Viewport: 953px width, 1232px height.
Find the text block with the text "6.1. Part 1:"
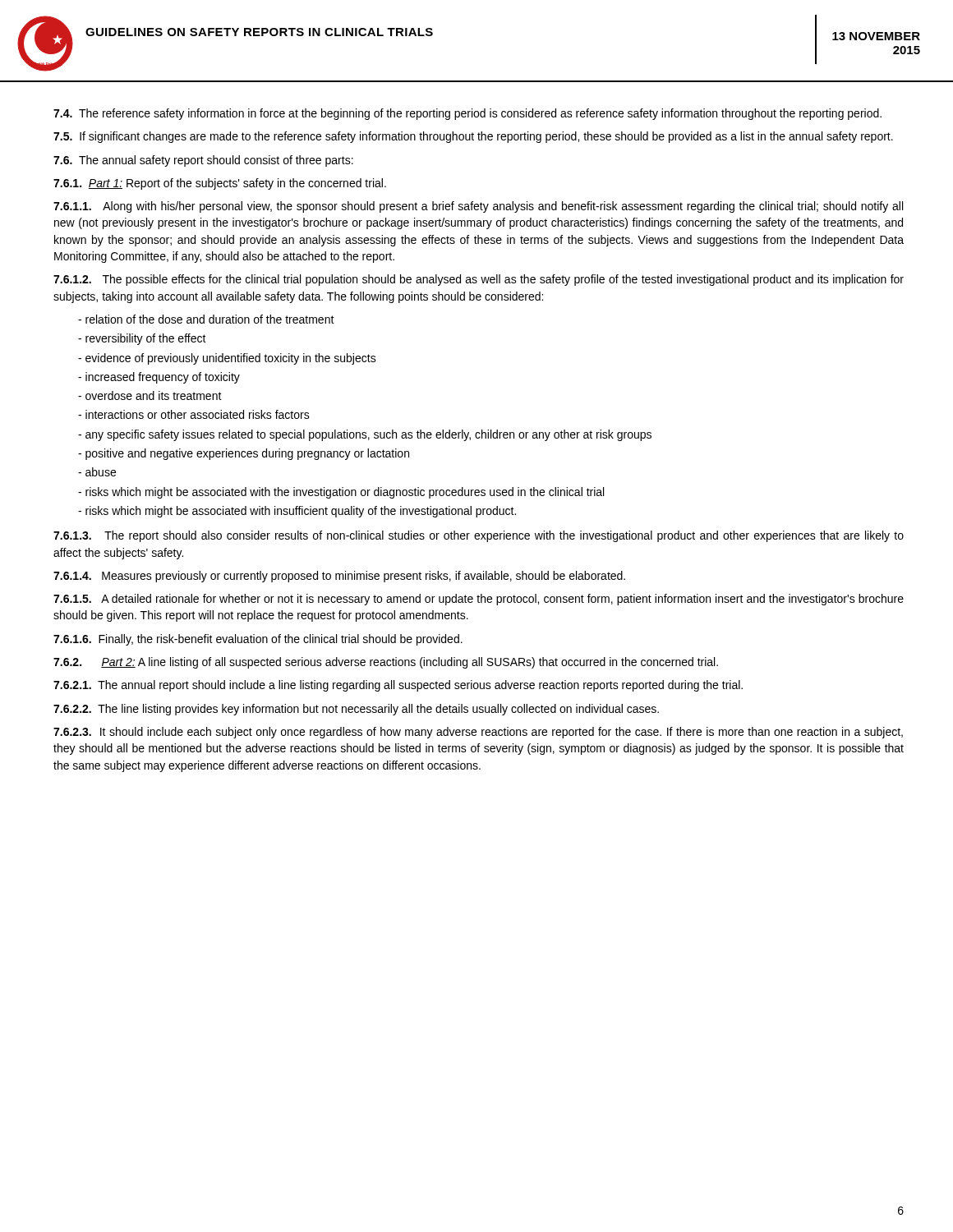click(220, 183)
